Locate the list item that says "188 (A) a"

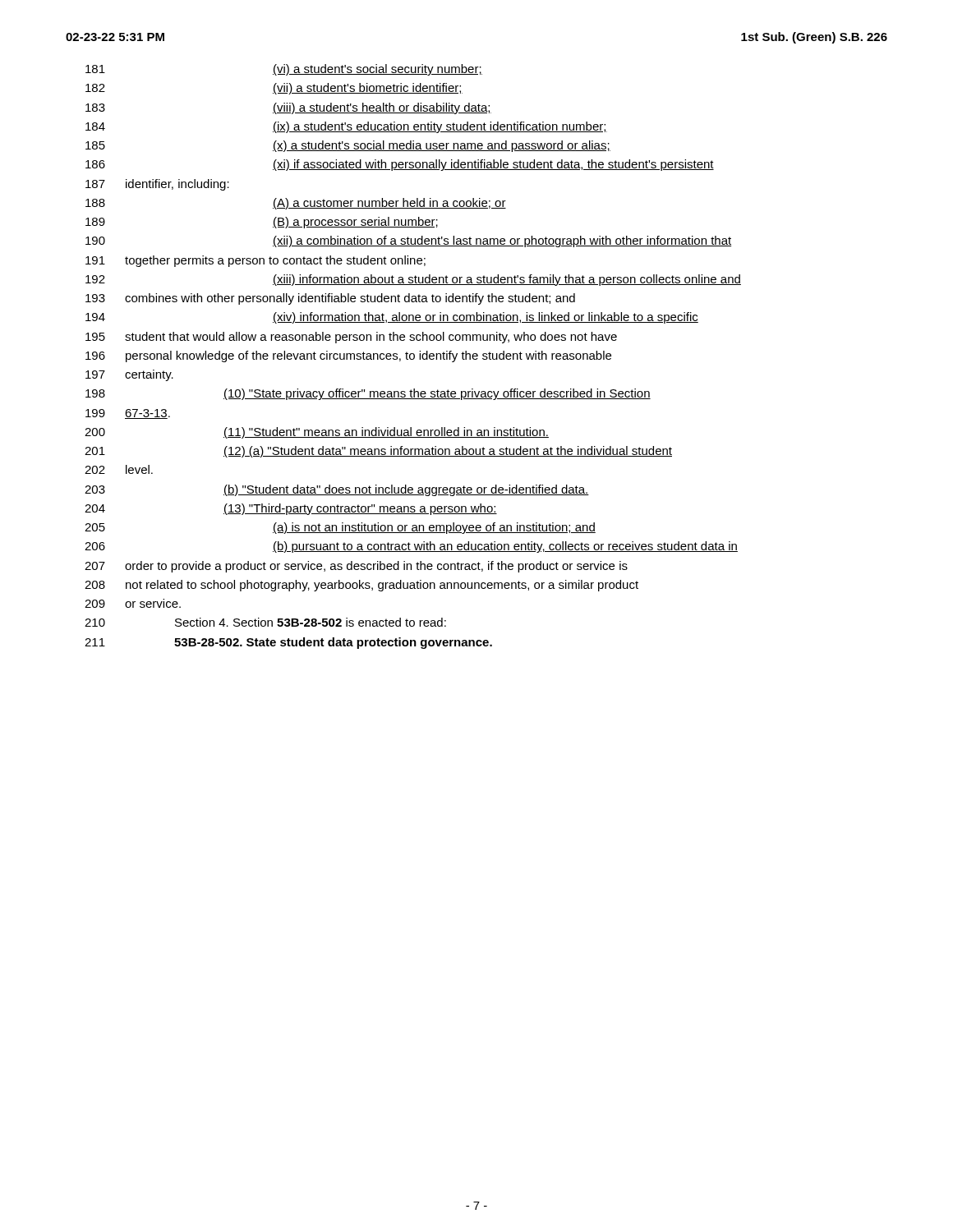click(476, 202)
